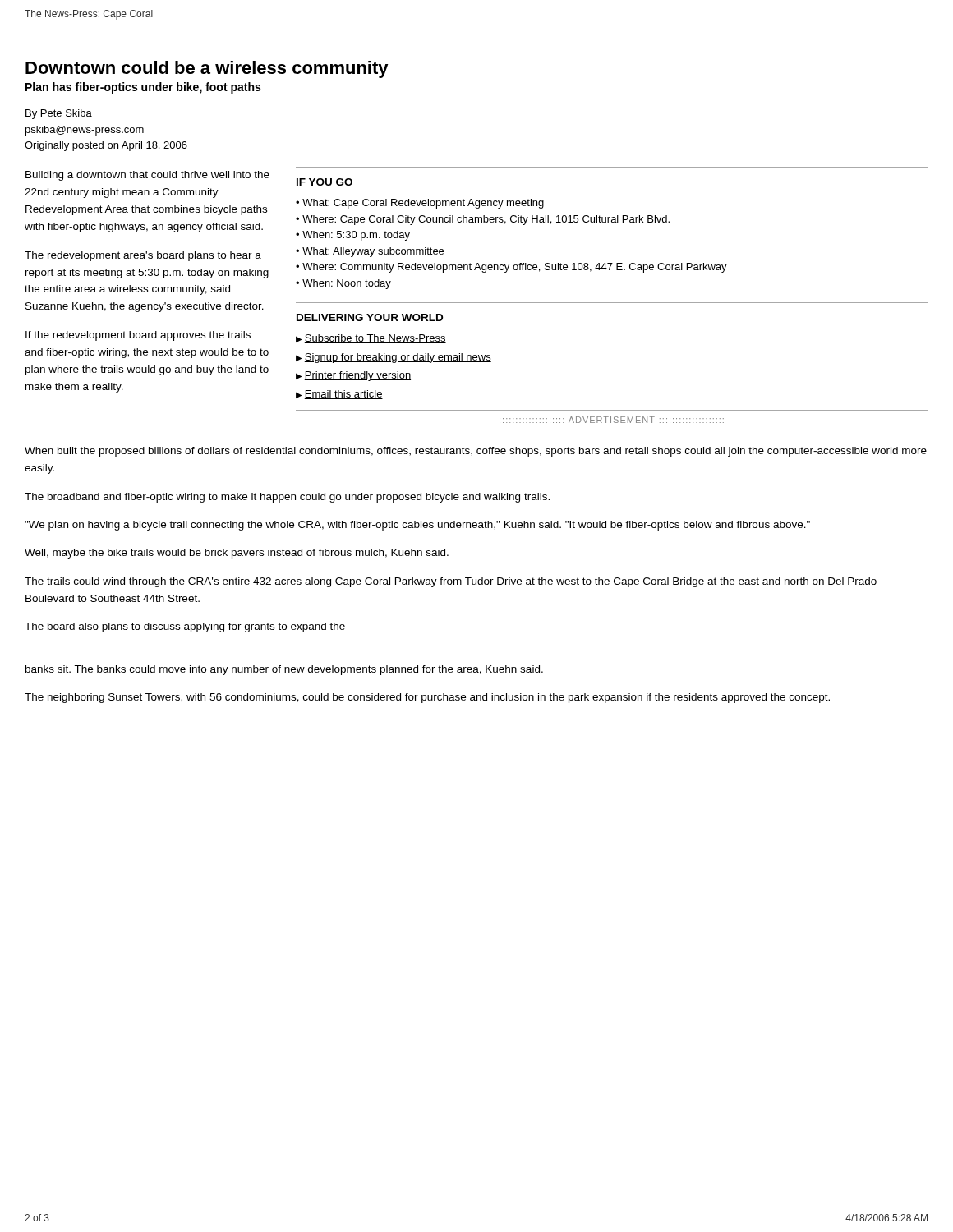953x1232 pixels.
Task: Select the text block that says "The trails could wind through the CRA's"
Action: [476, 590]
